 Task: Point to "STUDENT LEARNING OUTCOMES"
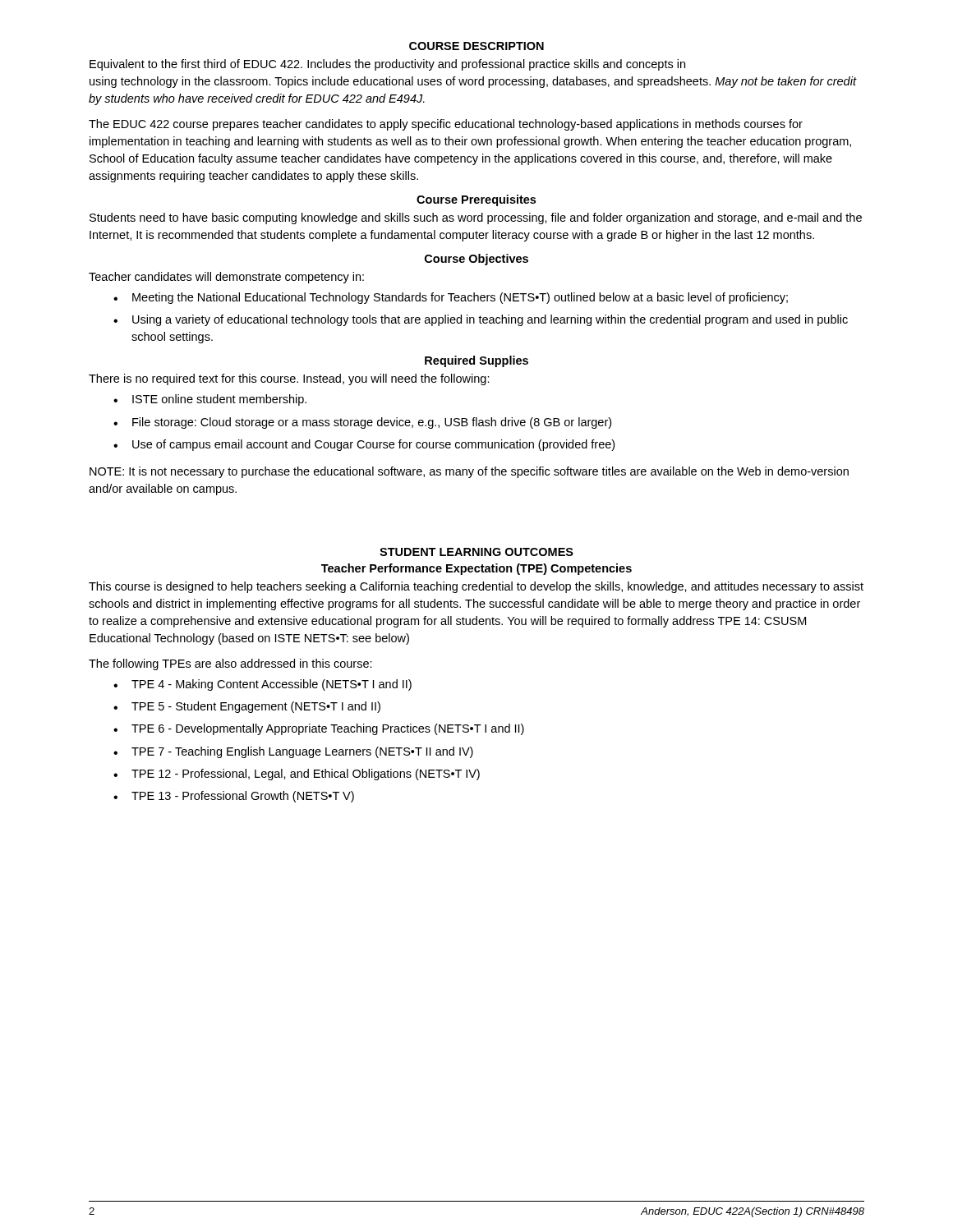click(x=476, y=552)
